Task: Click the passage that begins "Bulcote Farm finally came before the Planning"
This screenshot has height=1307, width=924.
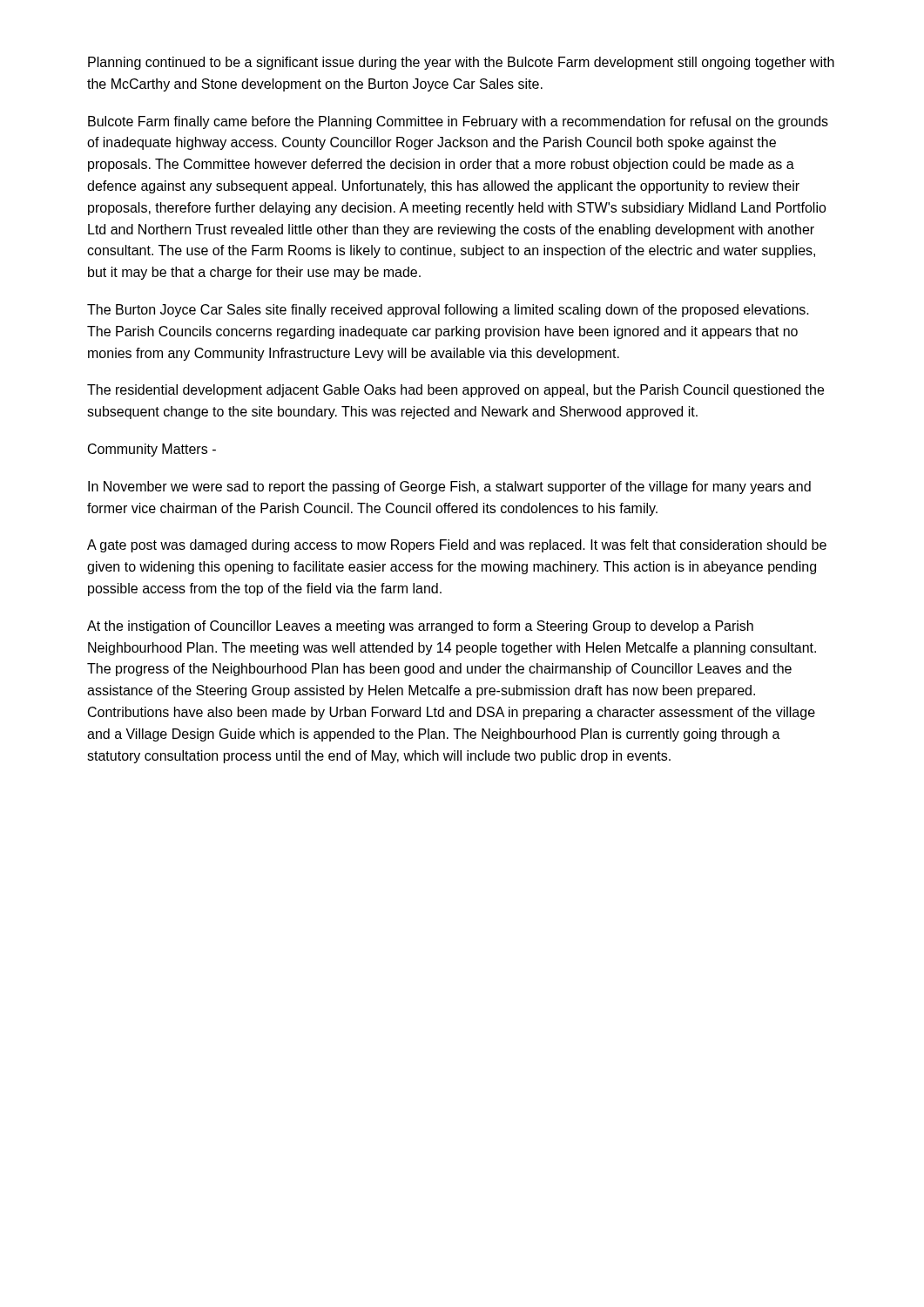Action: click(458, 197)
